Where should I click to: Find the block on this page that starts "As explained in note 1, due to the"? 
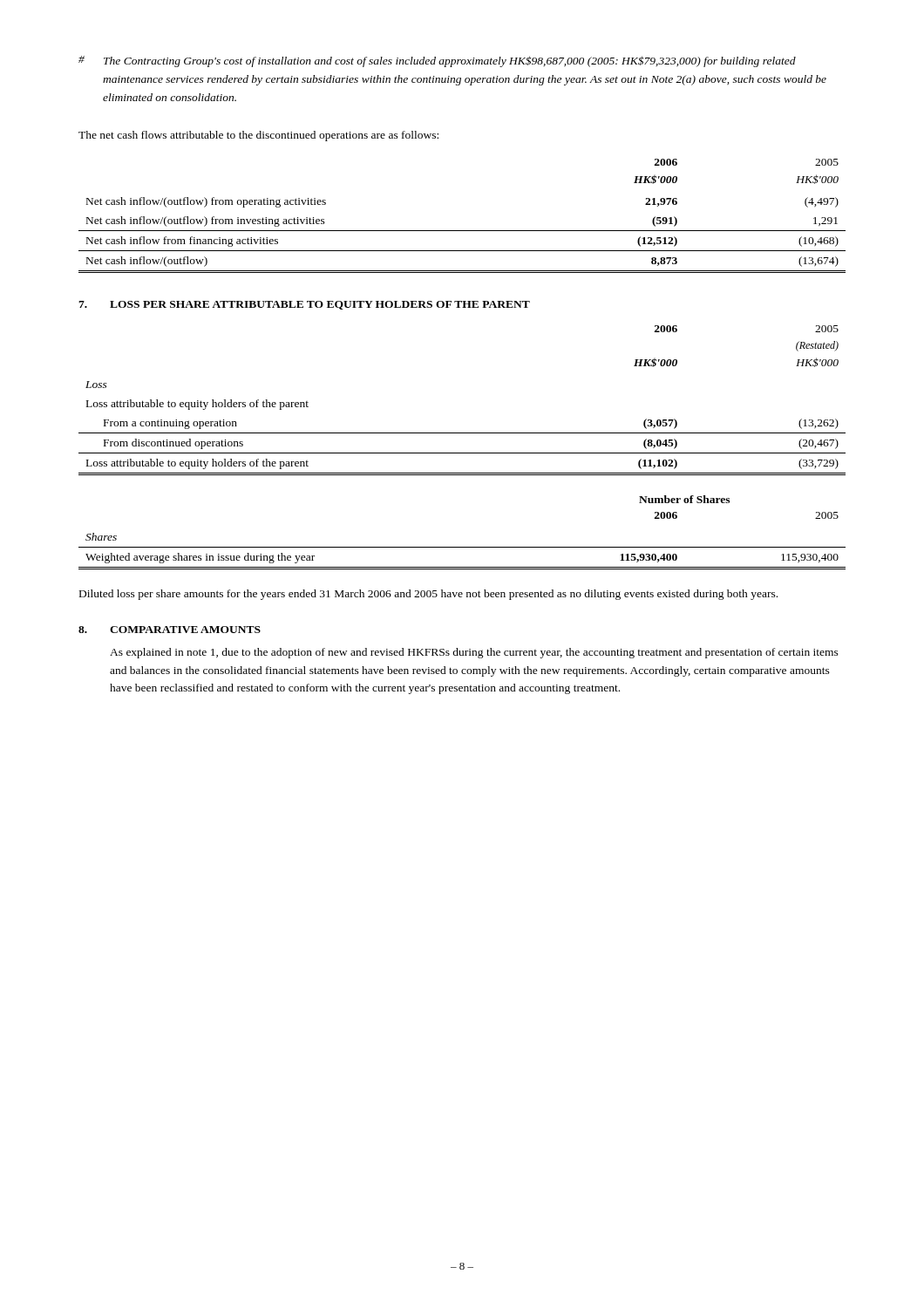point(474,670)
